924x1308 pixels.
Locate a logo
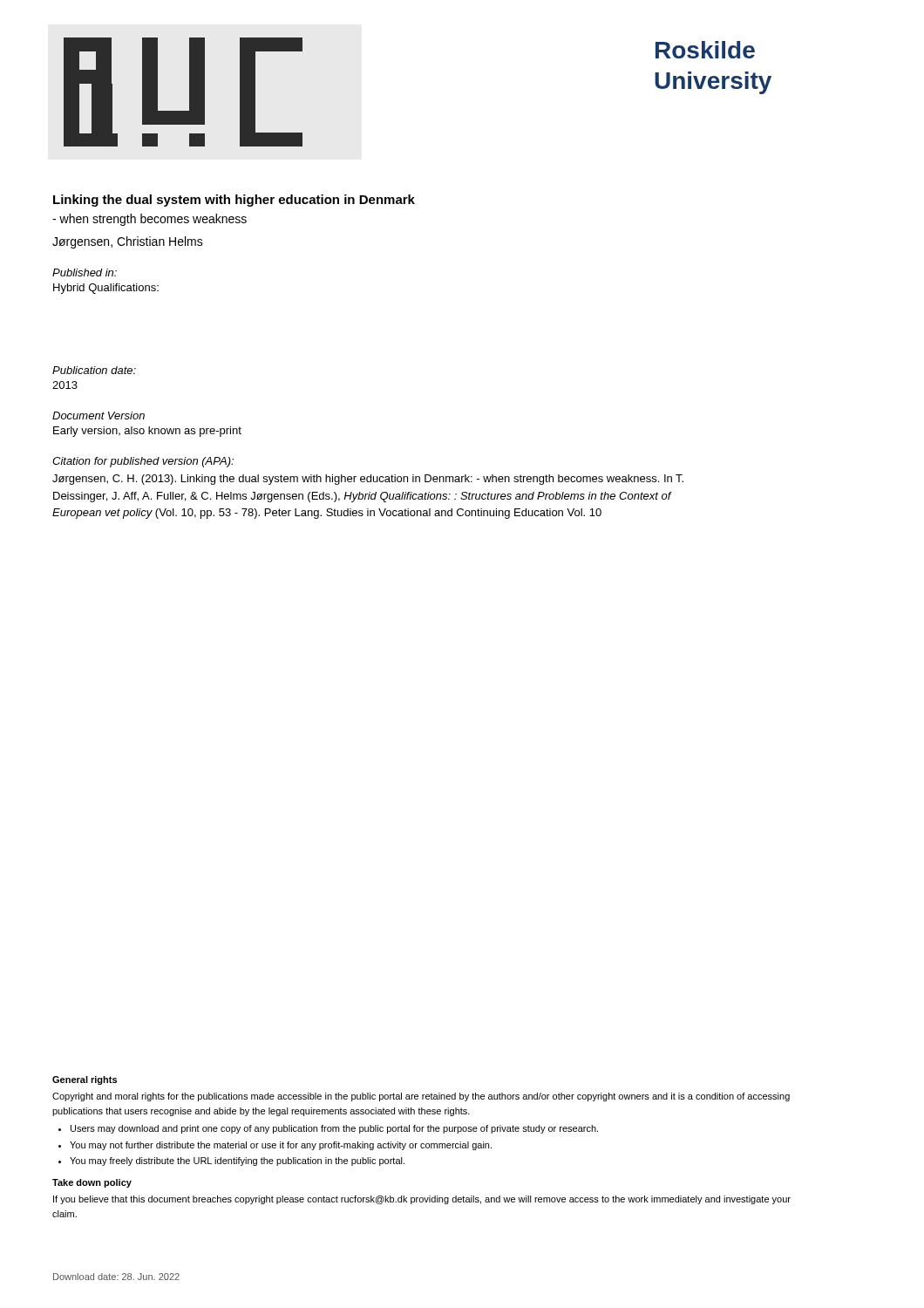205,92
